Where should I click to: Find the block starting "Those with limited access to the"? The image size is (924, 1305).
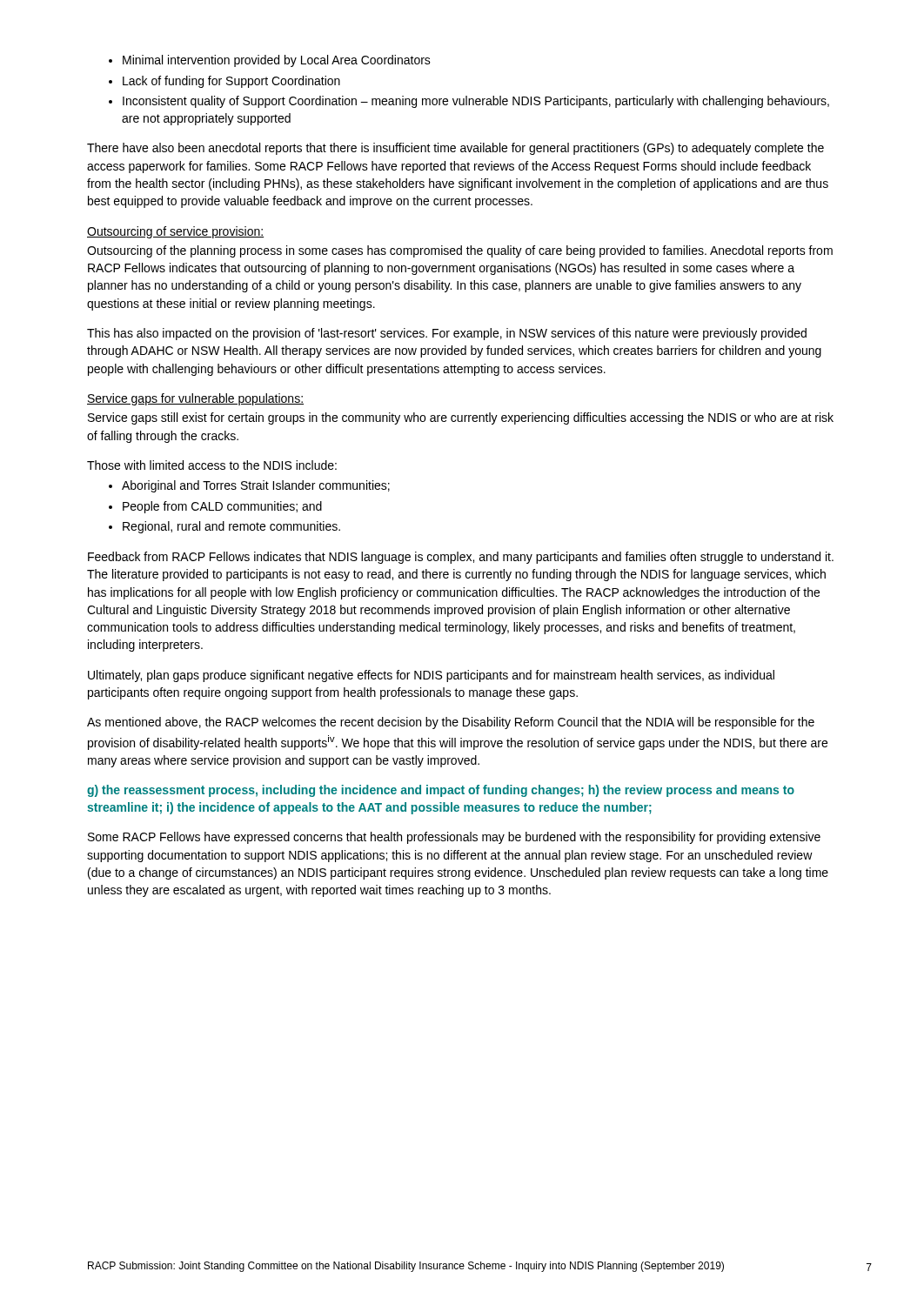[212, 465]
